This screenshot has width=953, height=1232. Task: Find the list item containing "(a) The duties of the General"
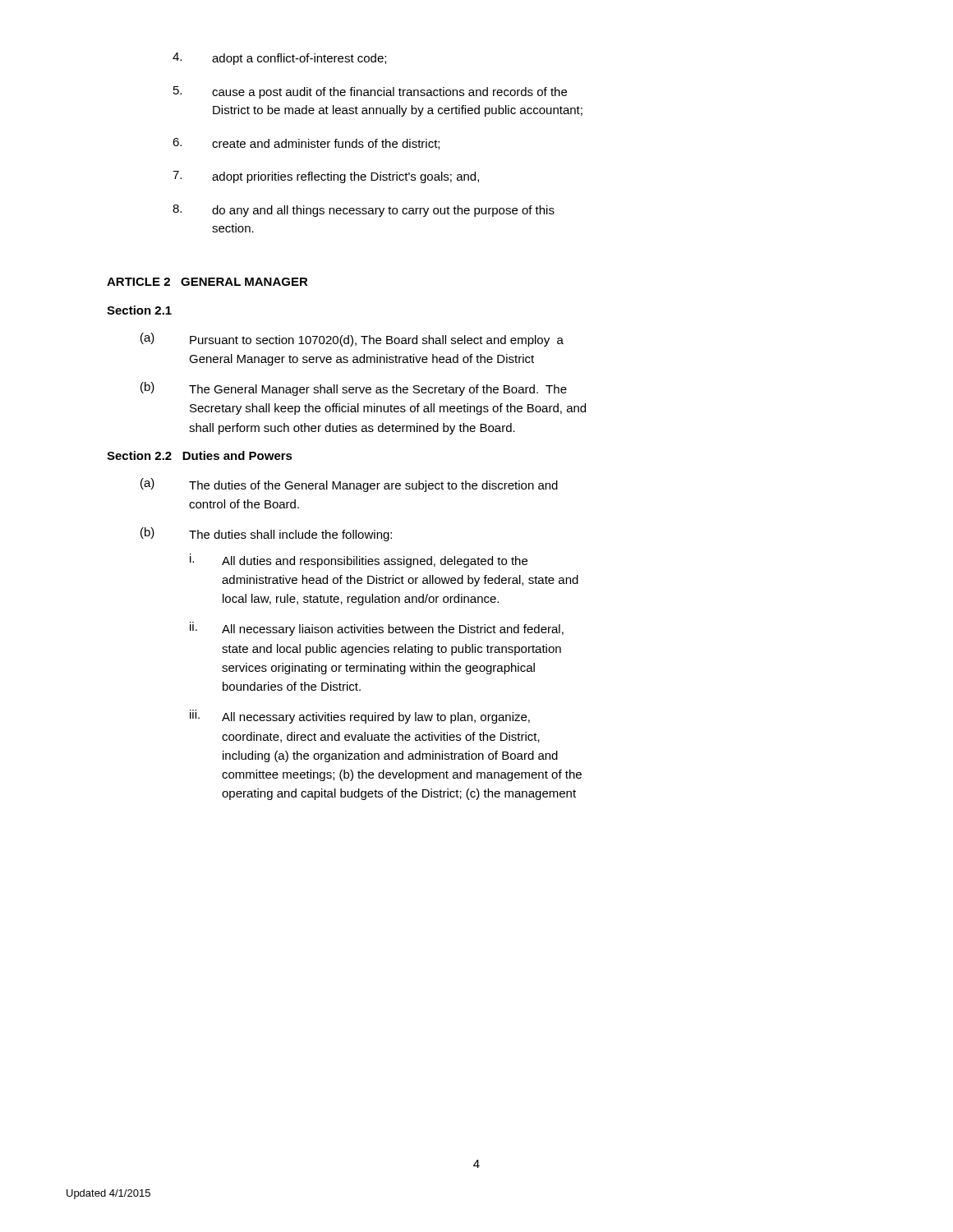pos(349,494)
